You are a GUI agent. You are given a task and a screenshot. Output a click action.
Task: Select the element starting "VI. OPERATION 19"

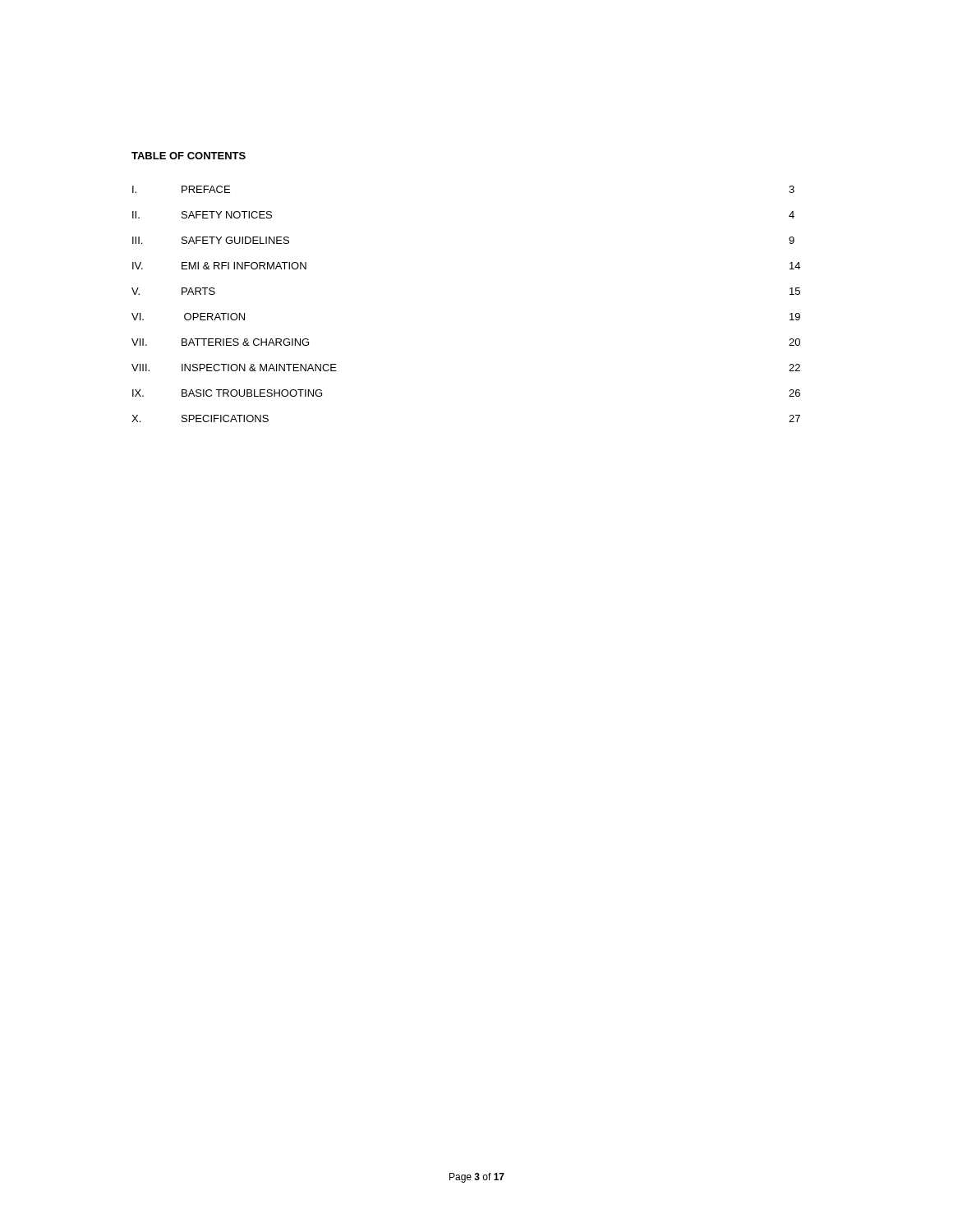pos(136,317)
